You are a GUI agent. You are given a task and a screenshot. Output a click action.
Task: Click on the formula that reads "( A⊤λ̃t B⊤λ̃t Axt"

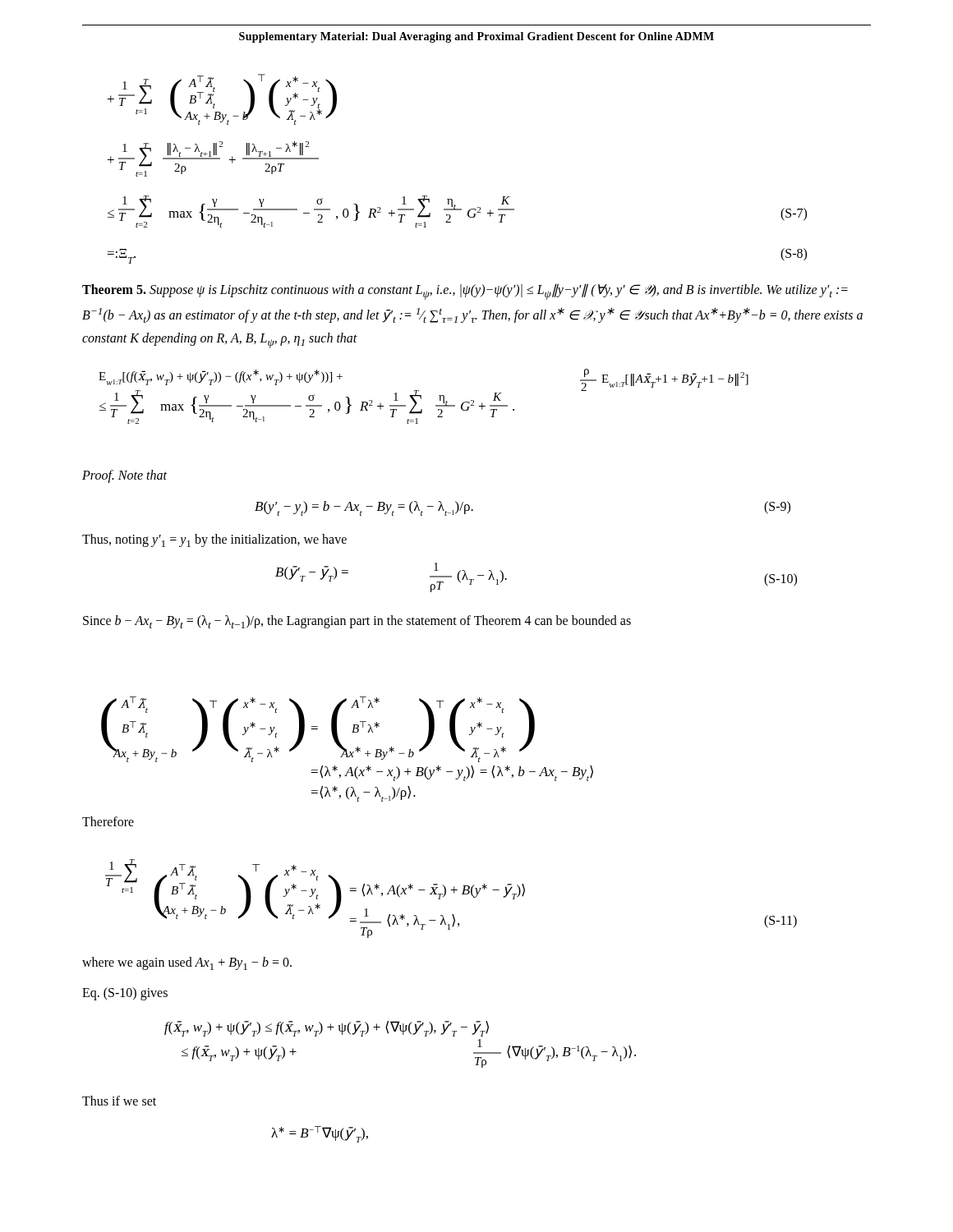click(x=476, y=723)
